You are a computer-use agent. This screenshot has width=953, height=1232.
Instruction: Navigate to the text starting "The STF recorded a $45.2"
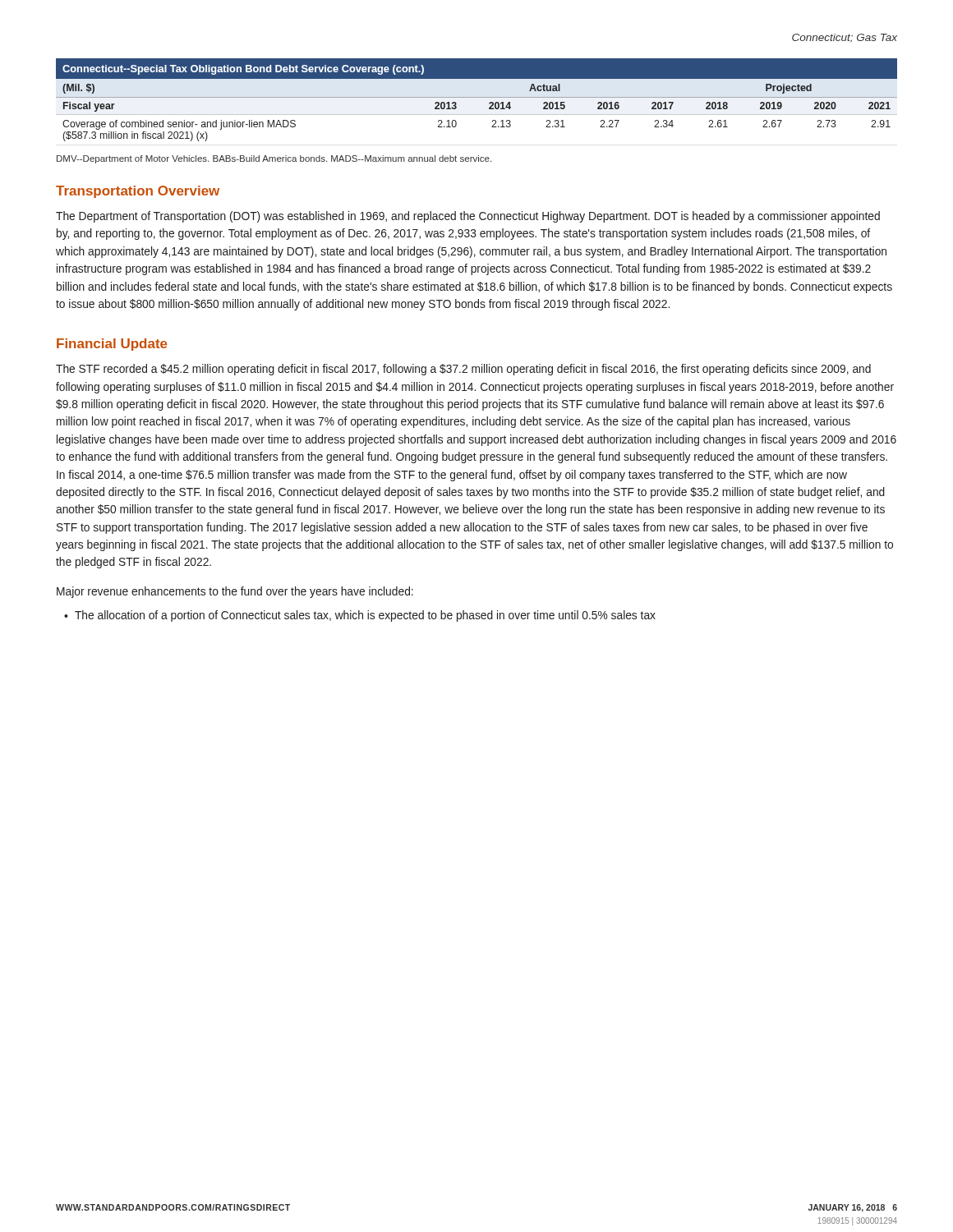476,466
